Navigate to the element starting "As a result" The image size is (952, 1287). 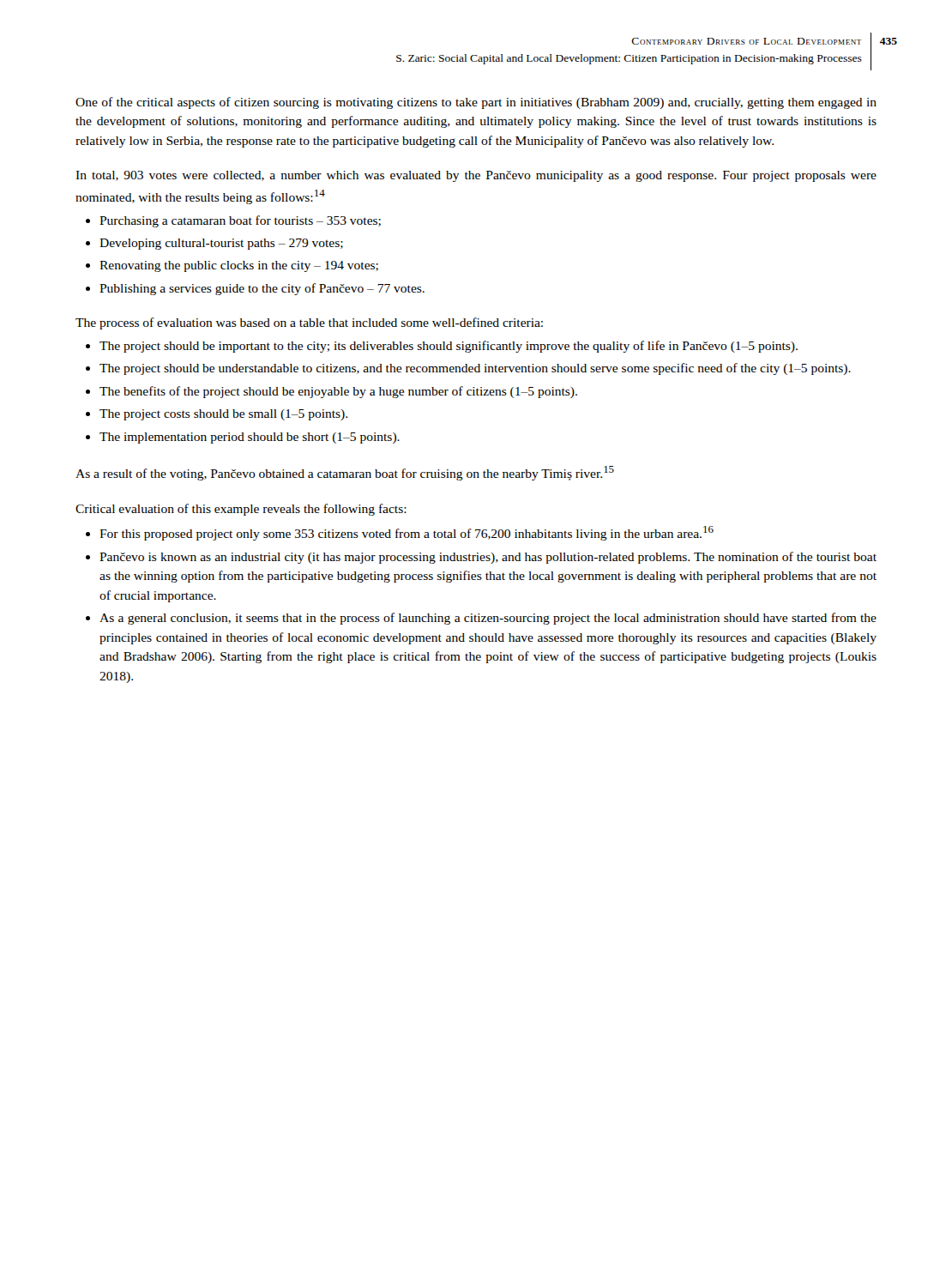click(x=476, y=473)
